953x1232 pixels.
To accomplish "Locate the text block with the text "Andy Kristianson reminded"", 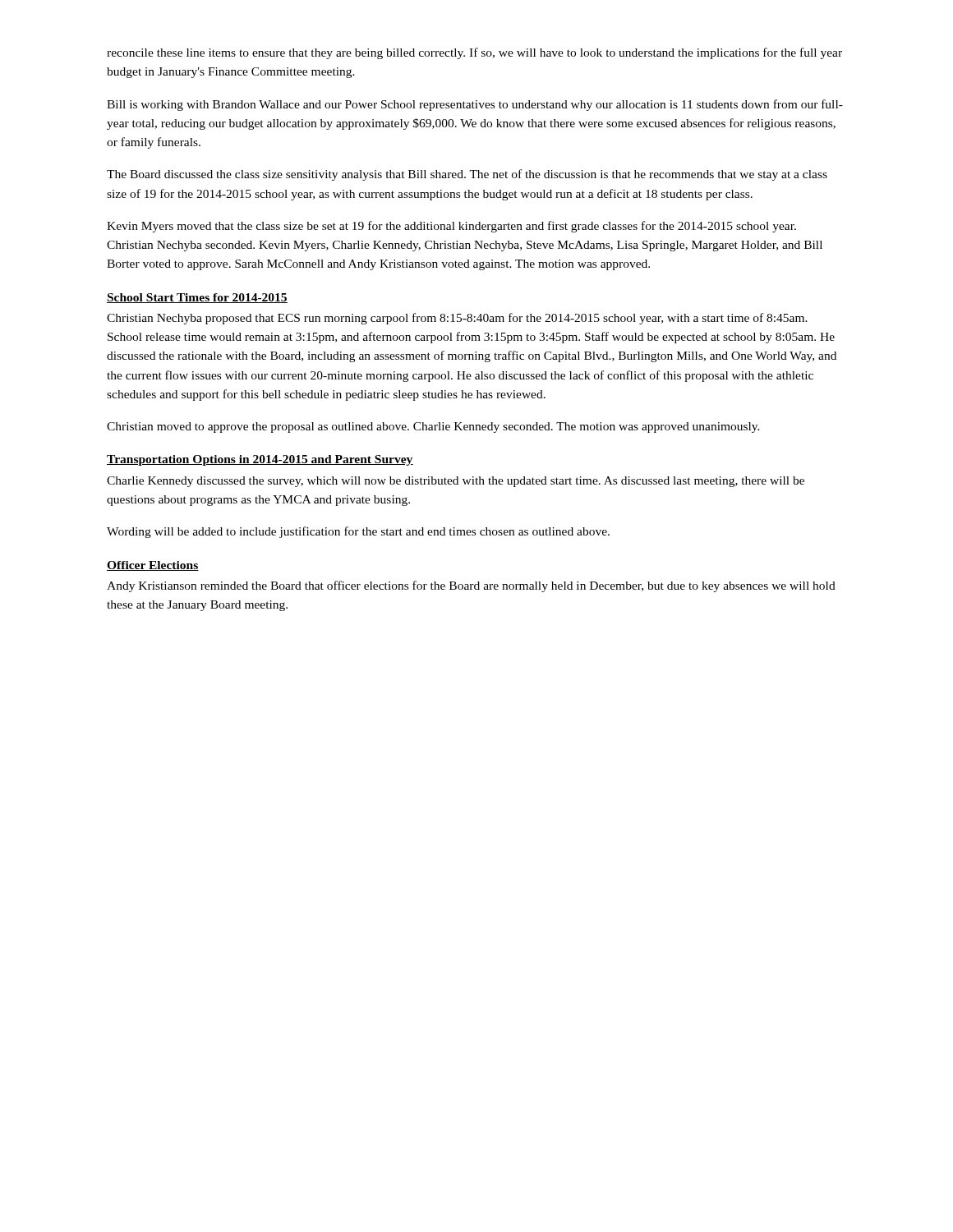I will point(471,595).
